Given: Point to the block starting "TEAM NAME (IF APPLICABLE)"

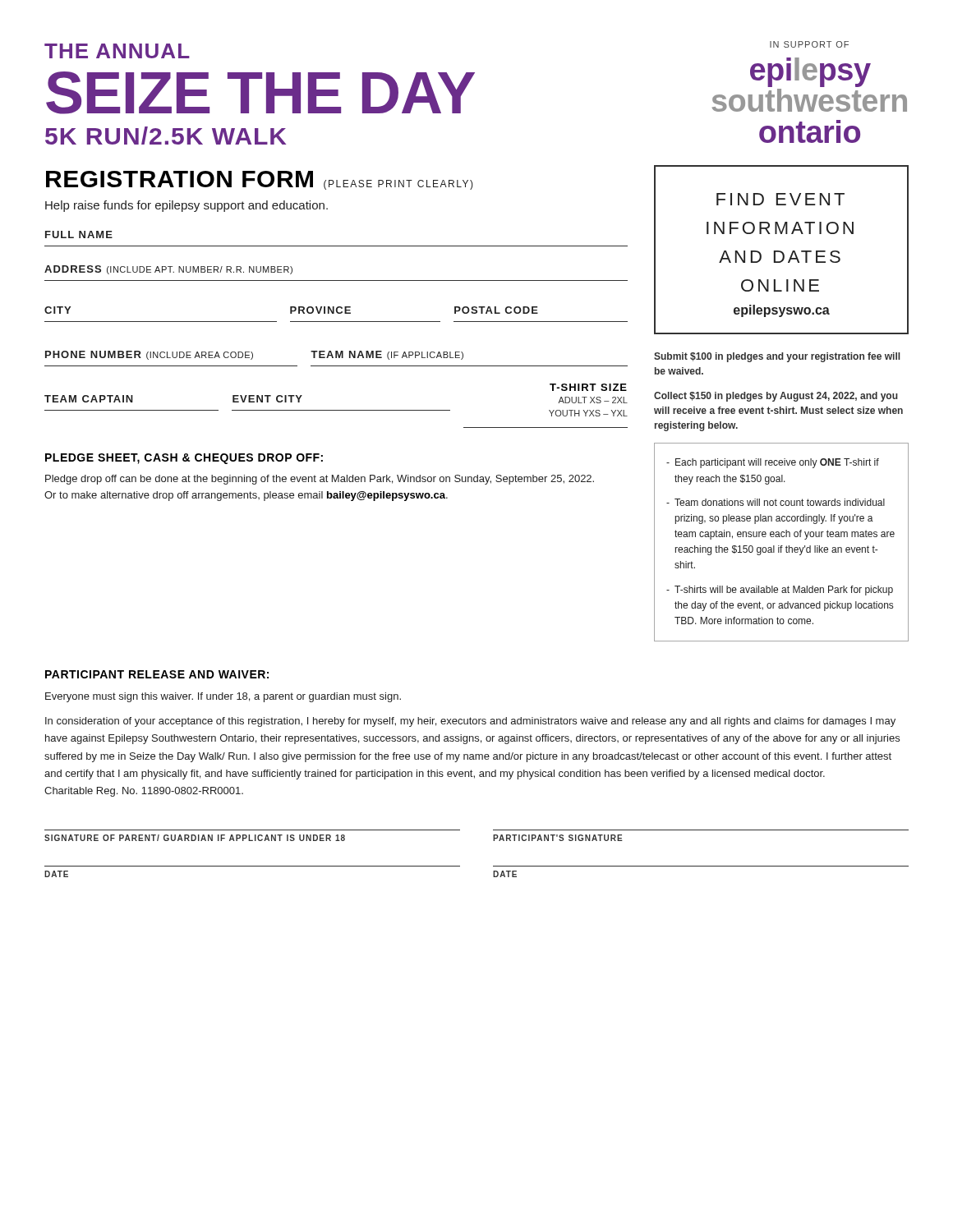Looking at the screenshot, I should [388, 354].
